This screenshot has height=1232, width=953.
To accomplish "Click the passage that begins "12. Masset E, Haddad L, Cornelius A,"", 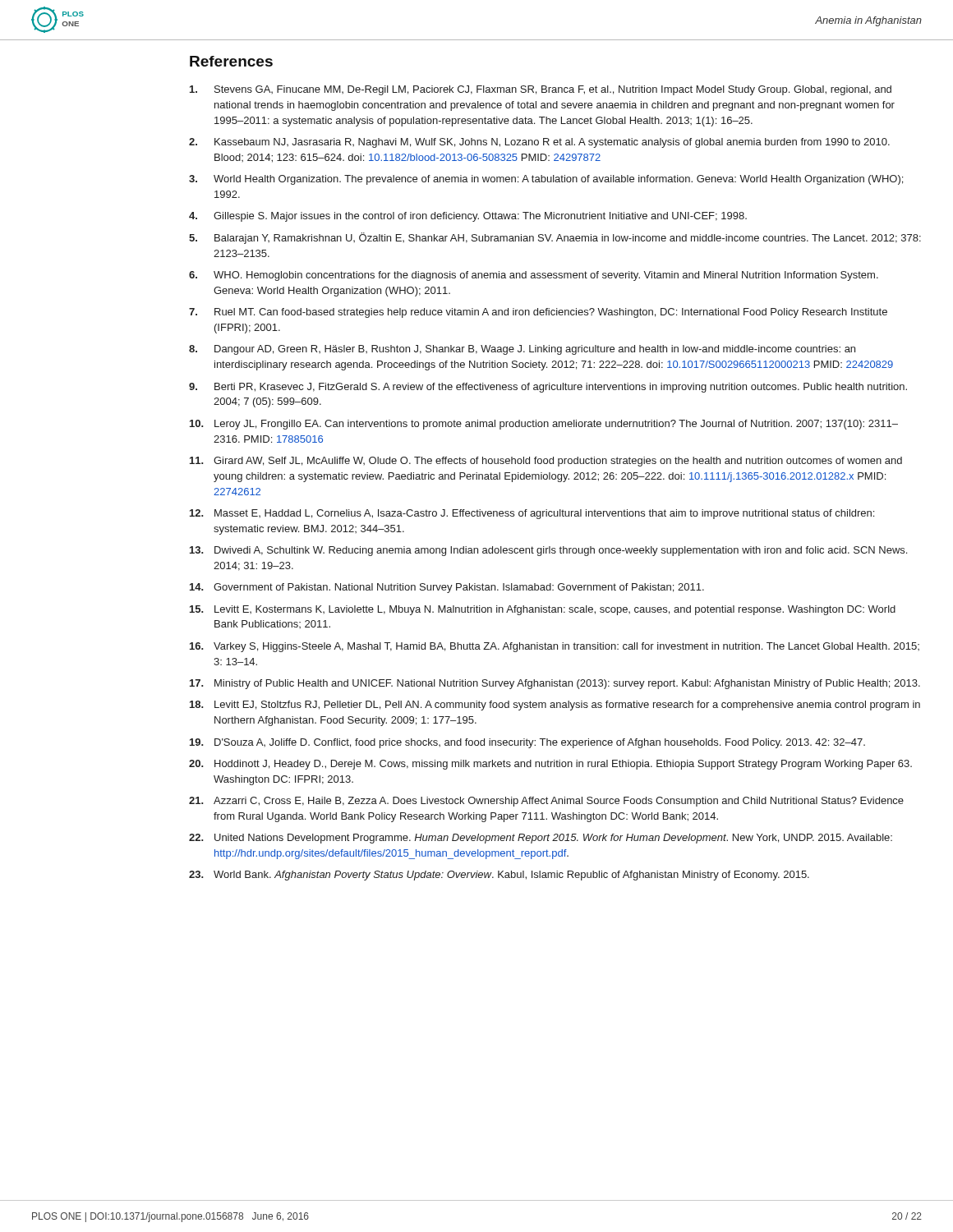I will click(555, 521).
